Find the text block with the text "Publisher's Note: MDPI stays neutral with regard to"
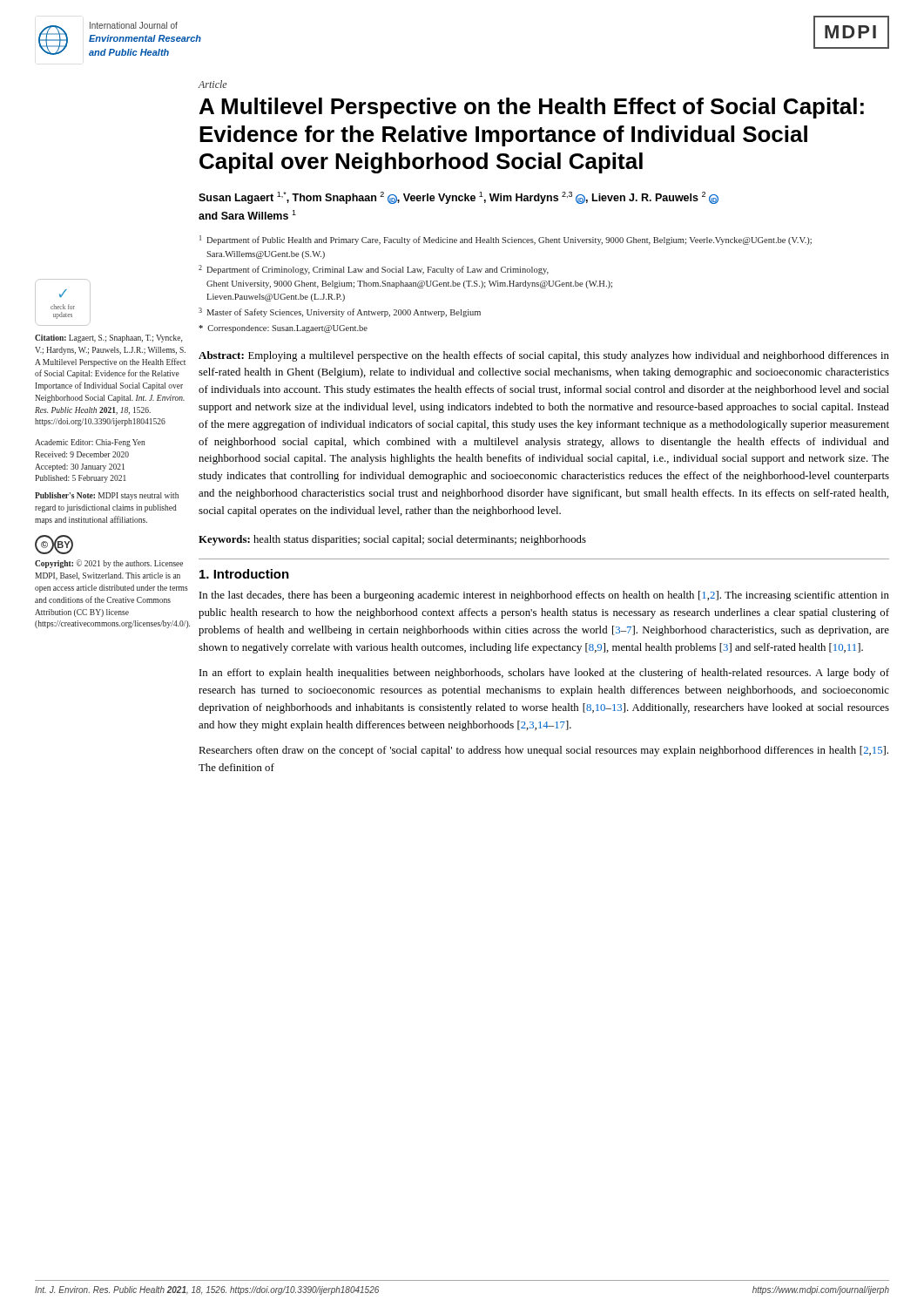The image size is (924, 1307). click(107, 508)
